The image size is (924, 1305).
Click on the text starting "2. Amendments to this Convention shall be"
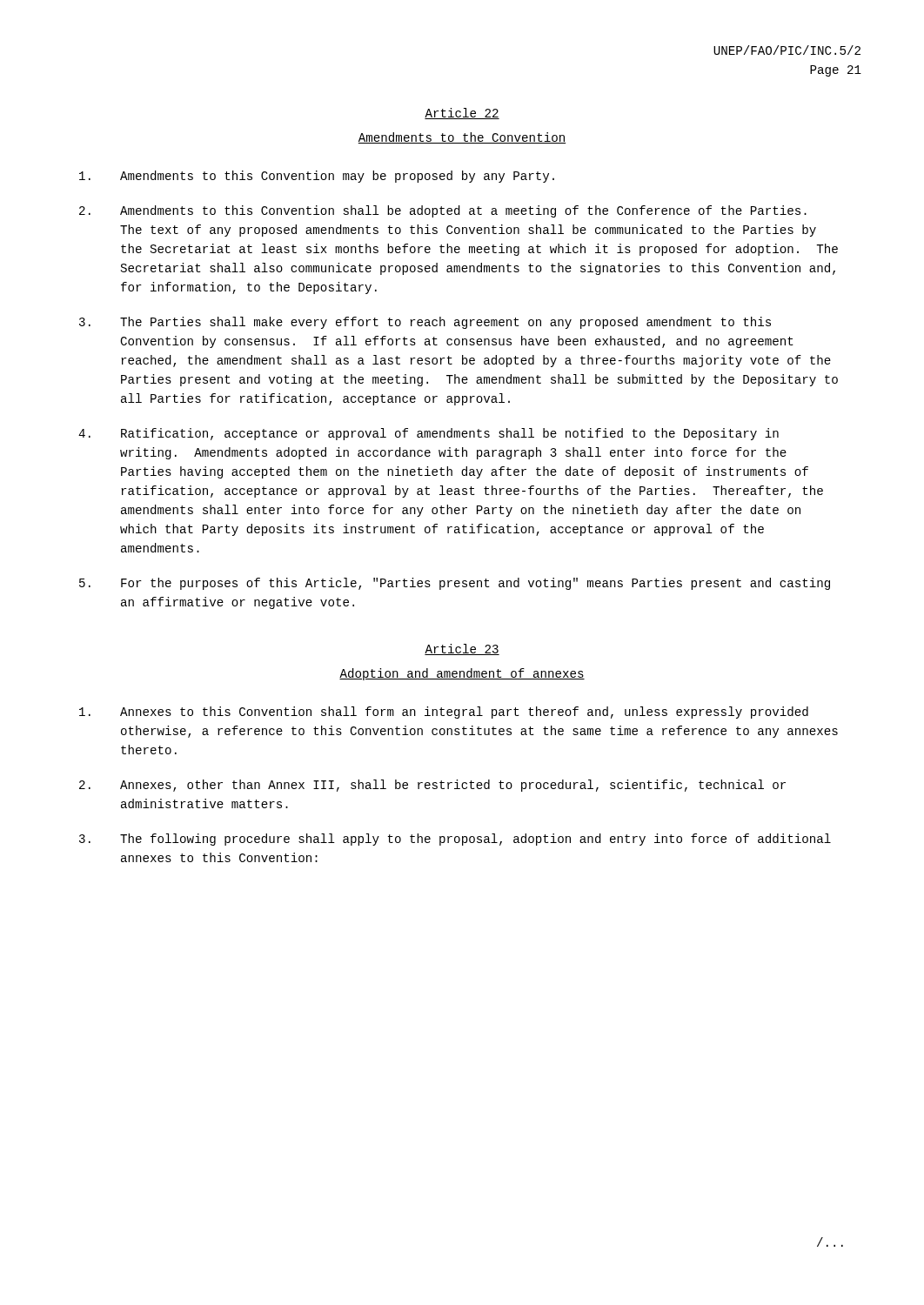[x=462, y=250]
